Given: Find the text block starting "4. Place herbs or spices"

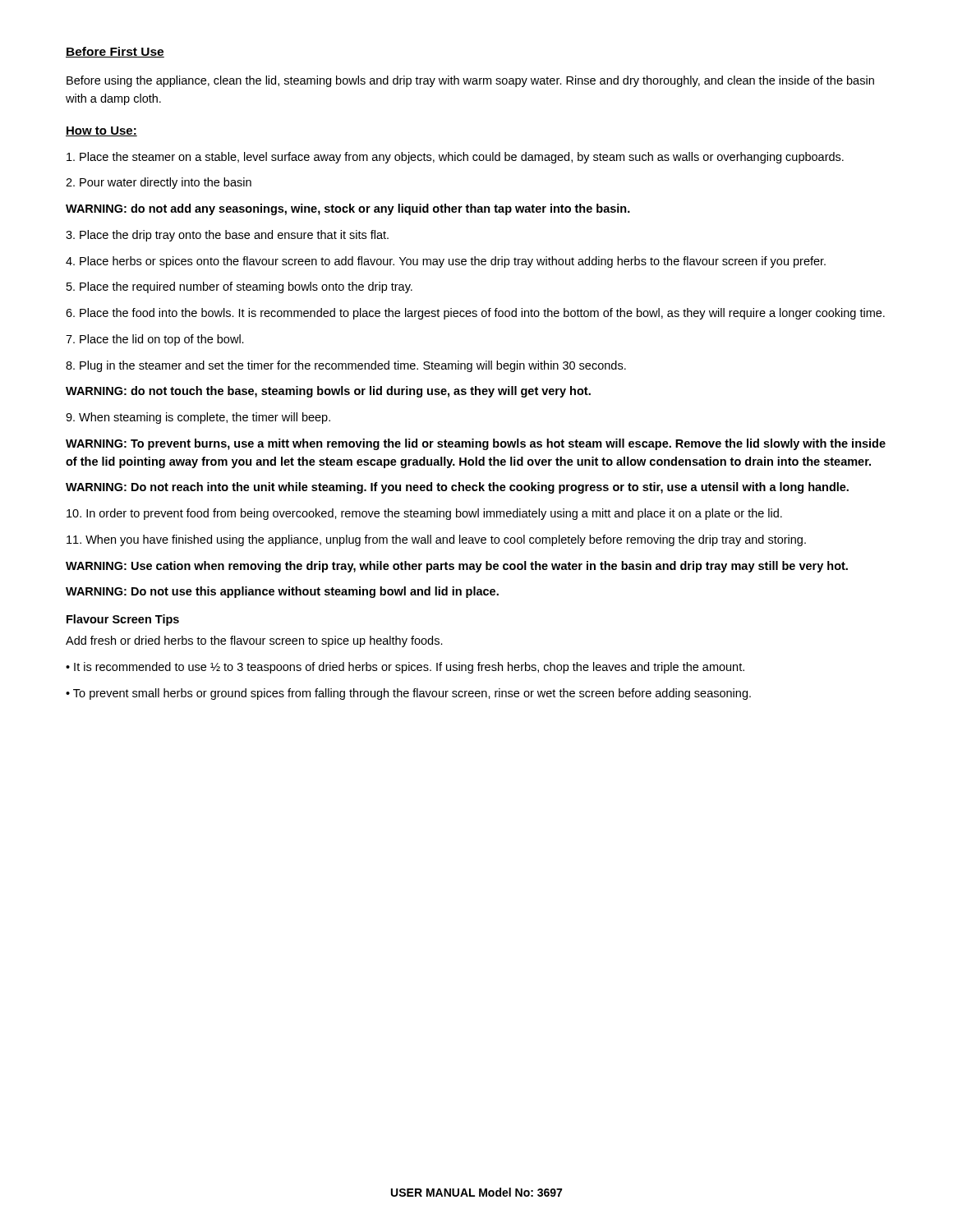Looking at the screenshot, I should 446,261.
